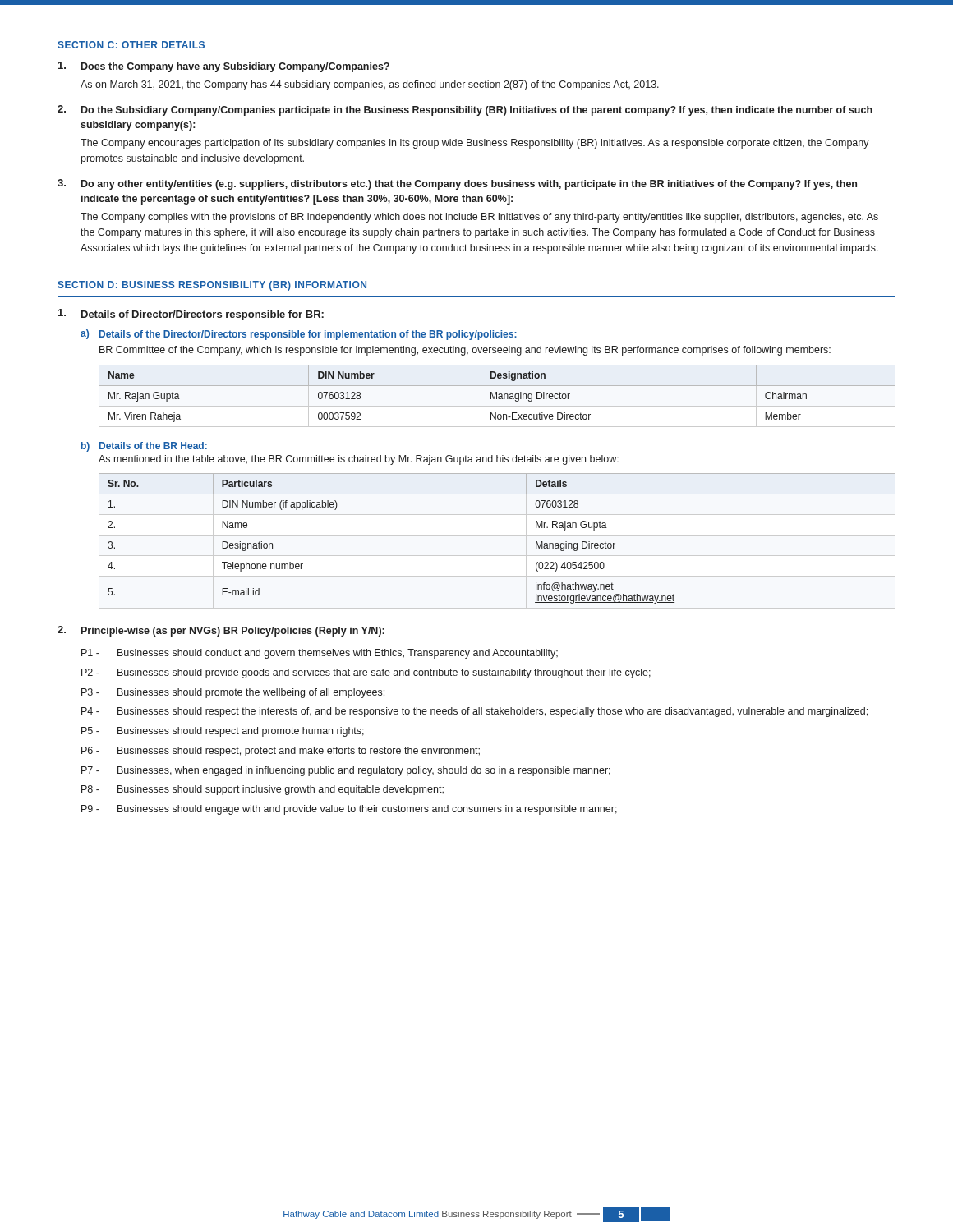Click the passage that begins "P6 -Businesses should"
The width and height of the screenshot is (953, 1232).
pyautogui.click(x=281, y=751)
